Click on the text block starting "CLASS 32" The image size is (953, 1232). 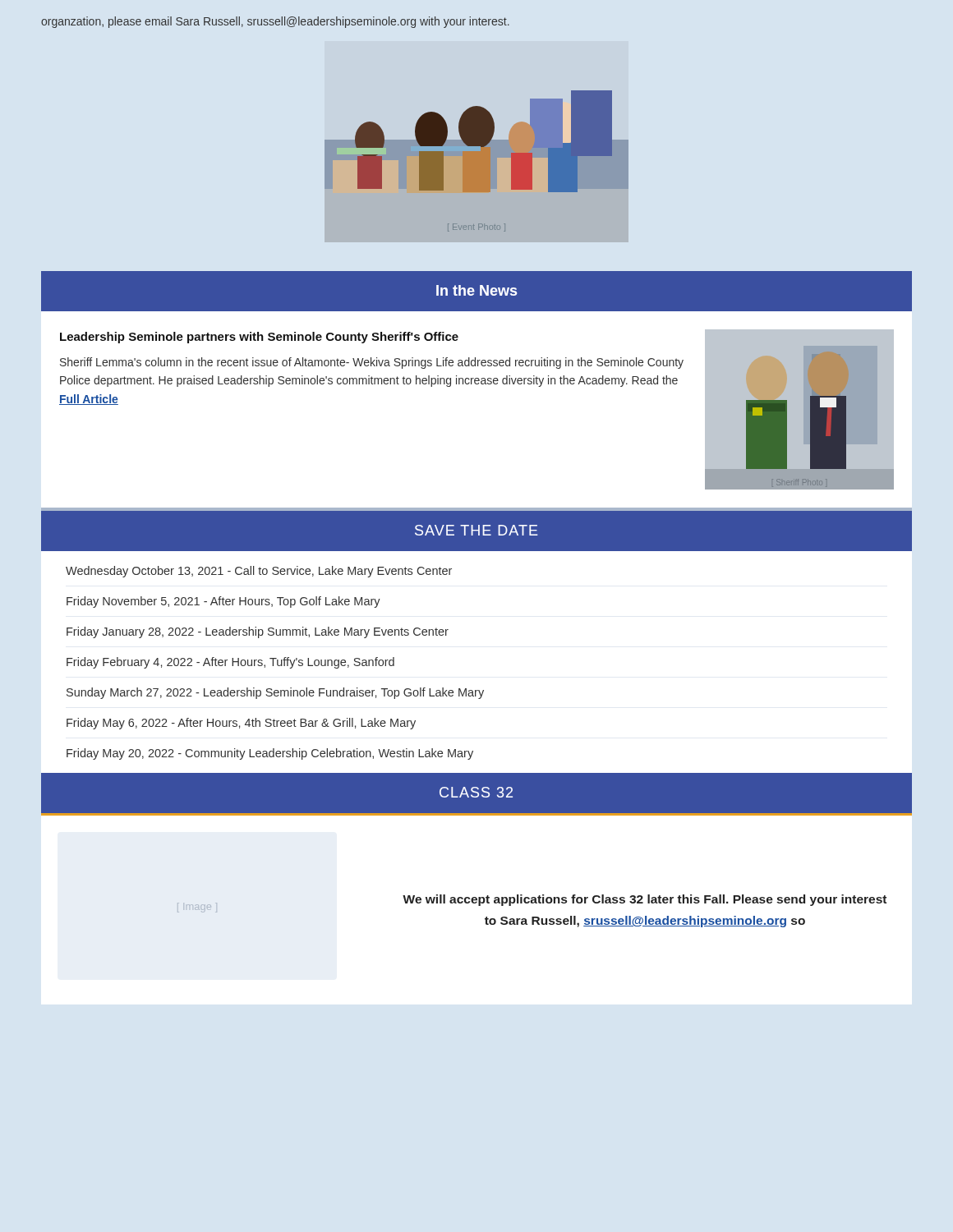click(476, 793)
